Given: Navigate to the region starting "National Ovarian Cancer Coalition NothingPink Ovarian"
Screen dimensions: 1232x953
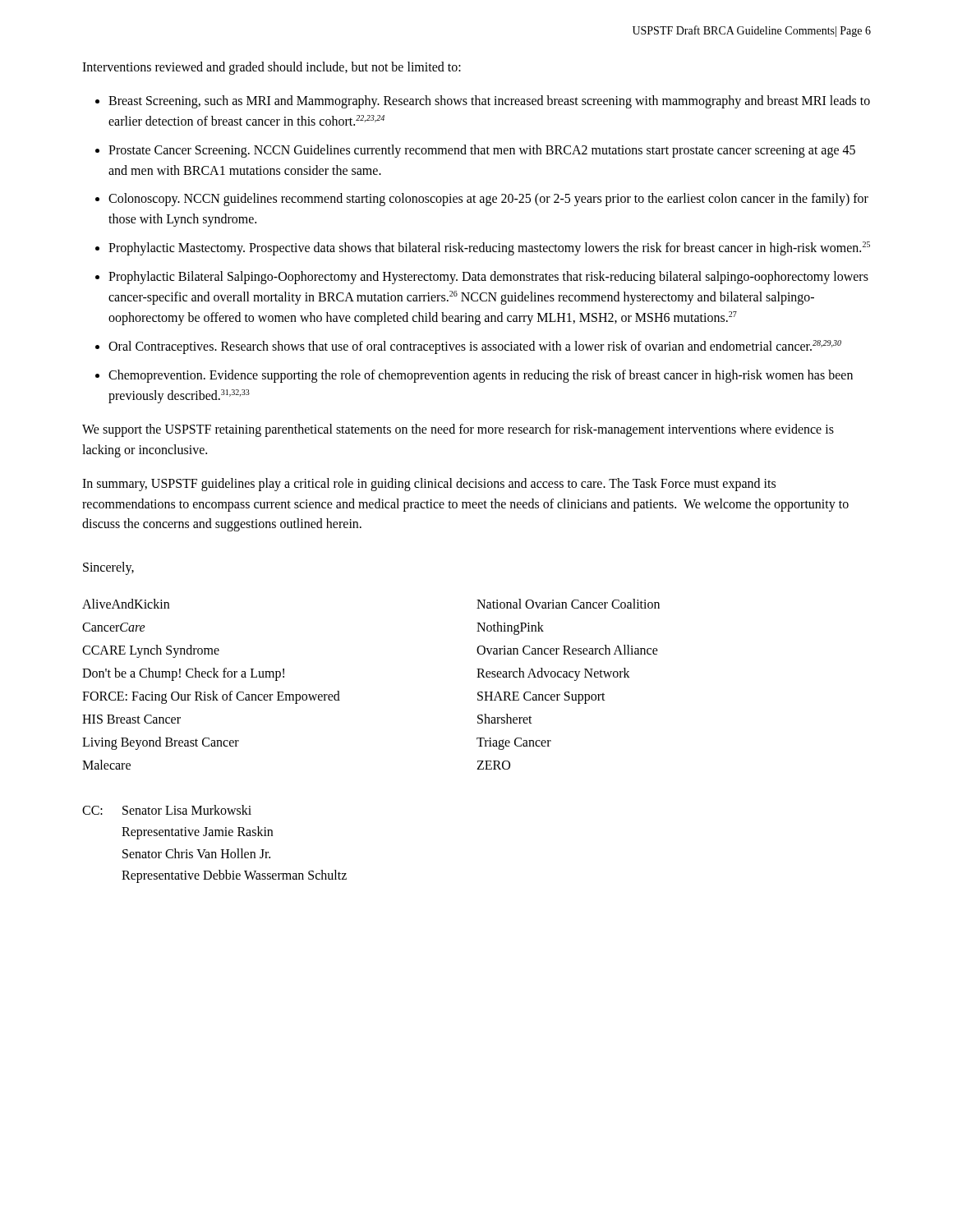Looking at the screenshot, I should point(568,684).
